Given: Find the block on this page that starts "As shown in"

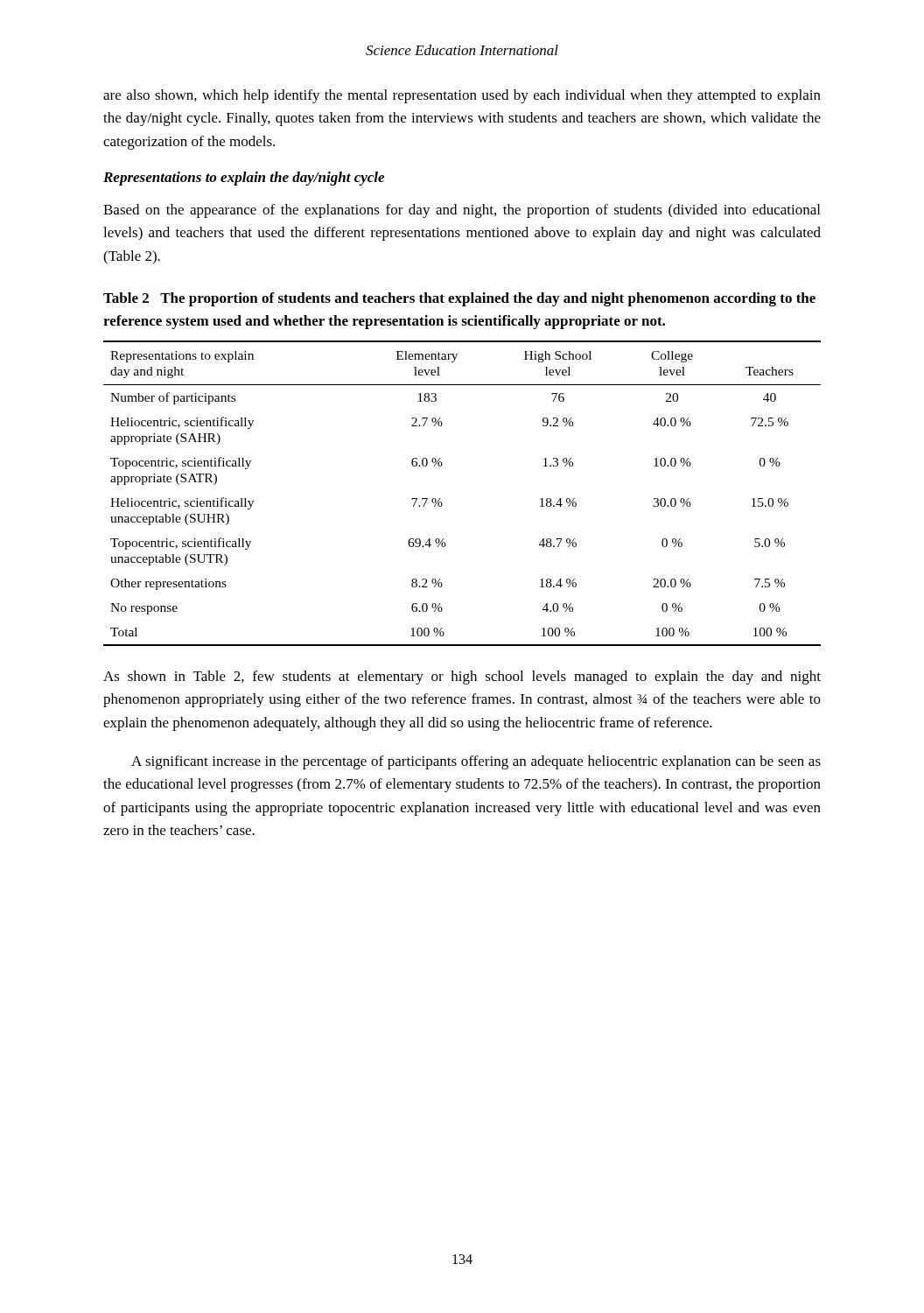Looking at the screenshot, I should point(462,699).
